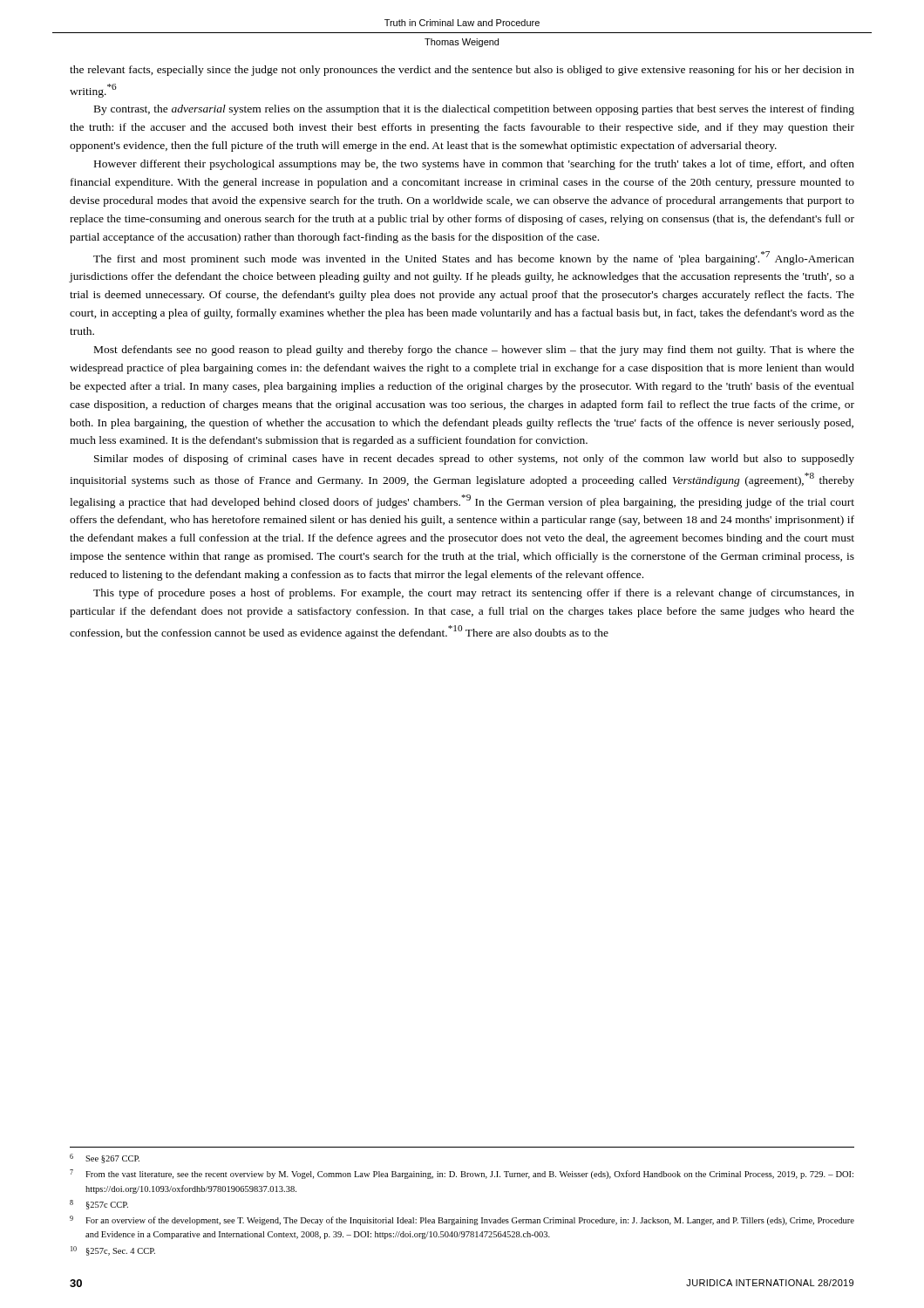Find the block on this page that starts "However different their"
The image size is (924, 1308).
click(x=462, y=201)
